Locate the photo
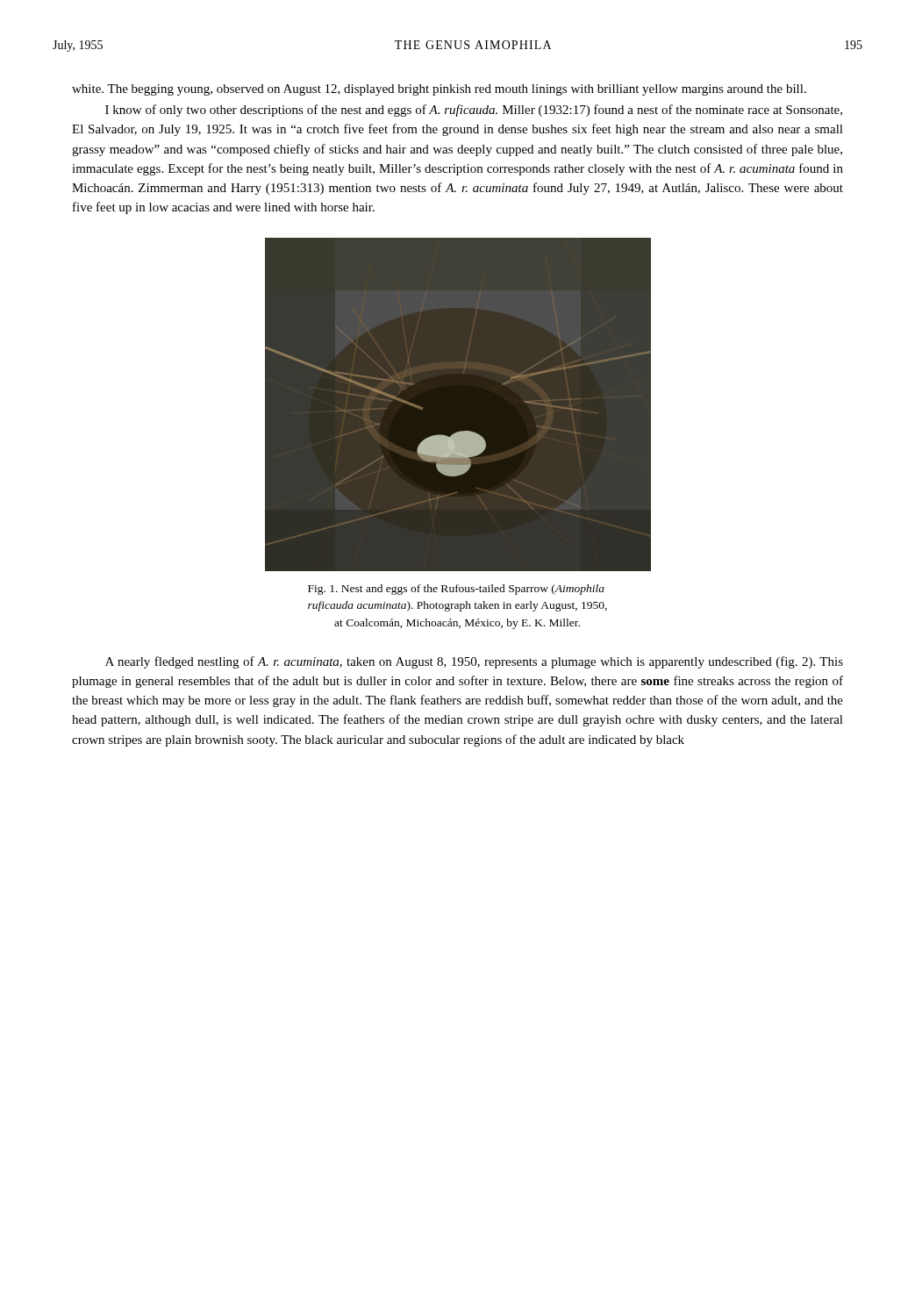This screenshot has width=915, height=1316. coord(458,405)
